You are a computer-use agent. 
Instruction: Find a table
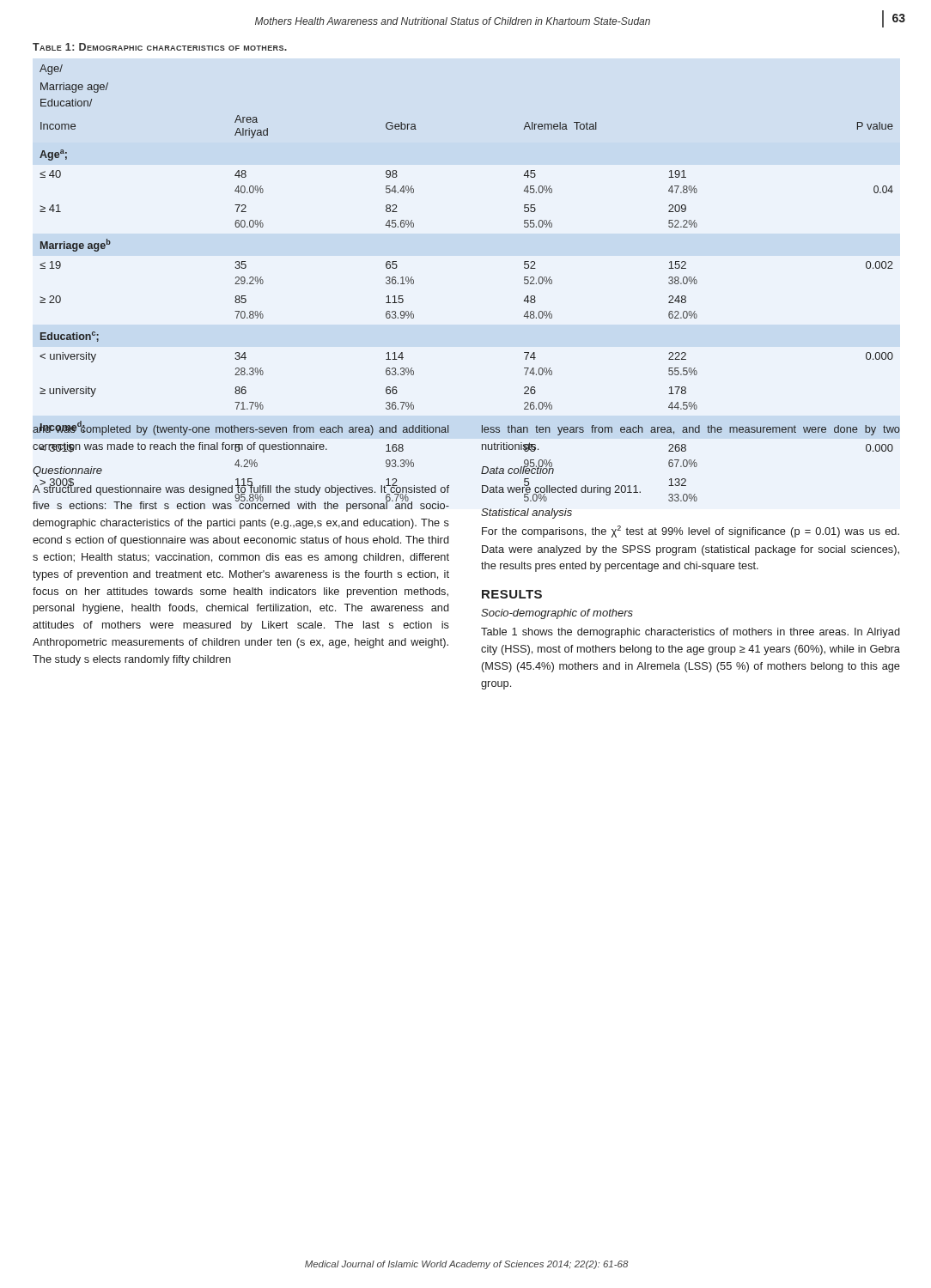(x=466, y=275)
